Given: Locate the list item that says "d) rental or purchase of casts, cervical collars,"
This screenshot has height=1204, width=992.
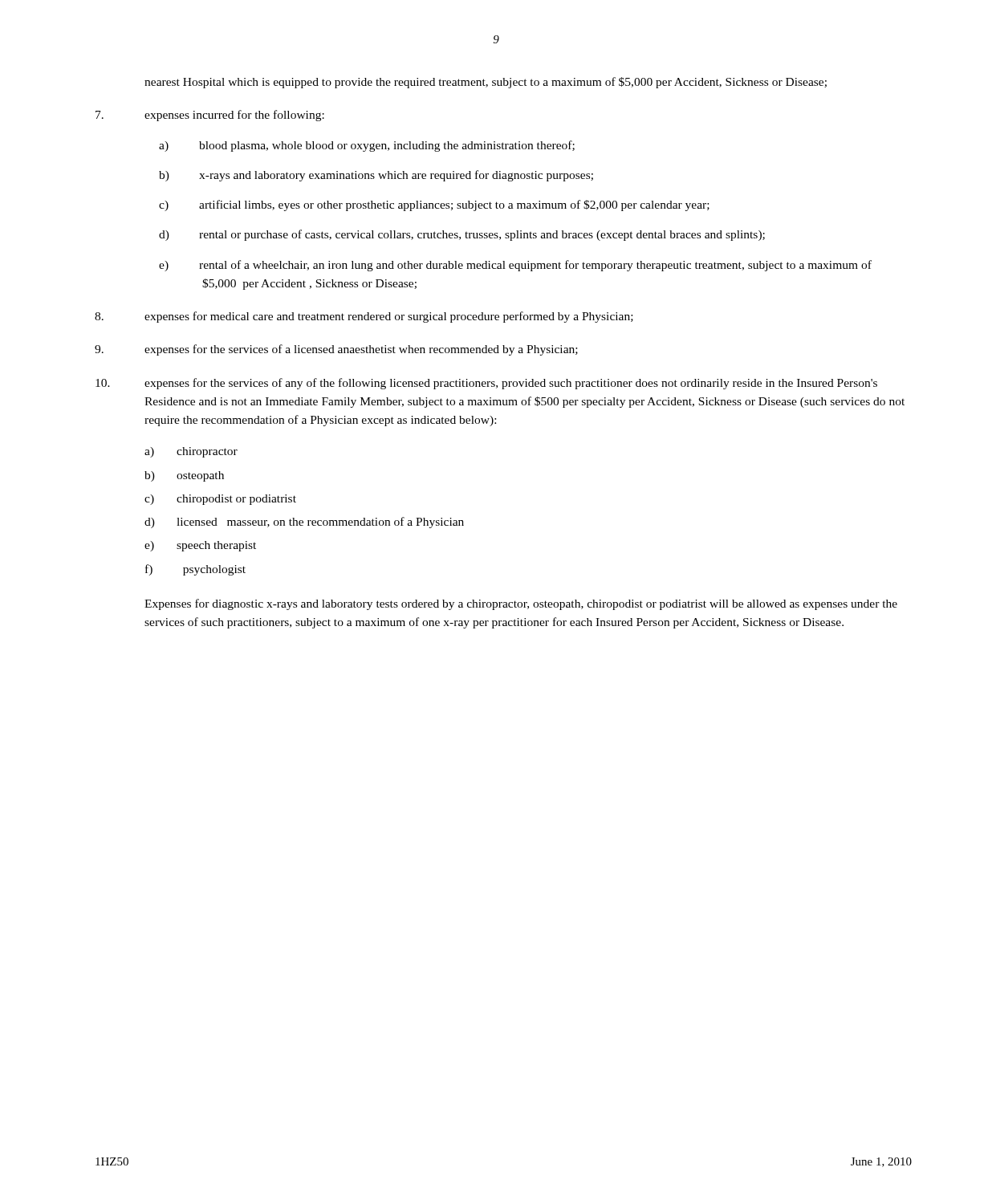Looking at the screenshot, I should [x=503, y=234].
